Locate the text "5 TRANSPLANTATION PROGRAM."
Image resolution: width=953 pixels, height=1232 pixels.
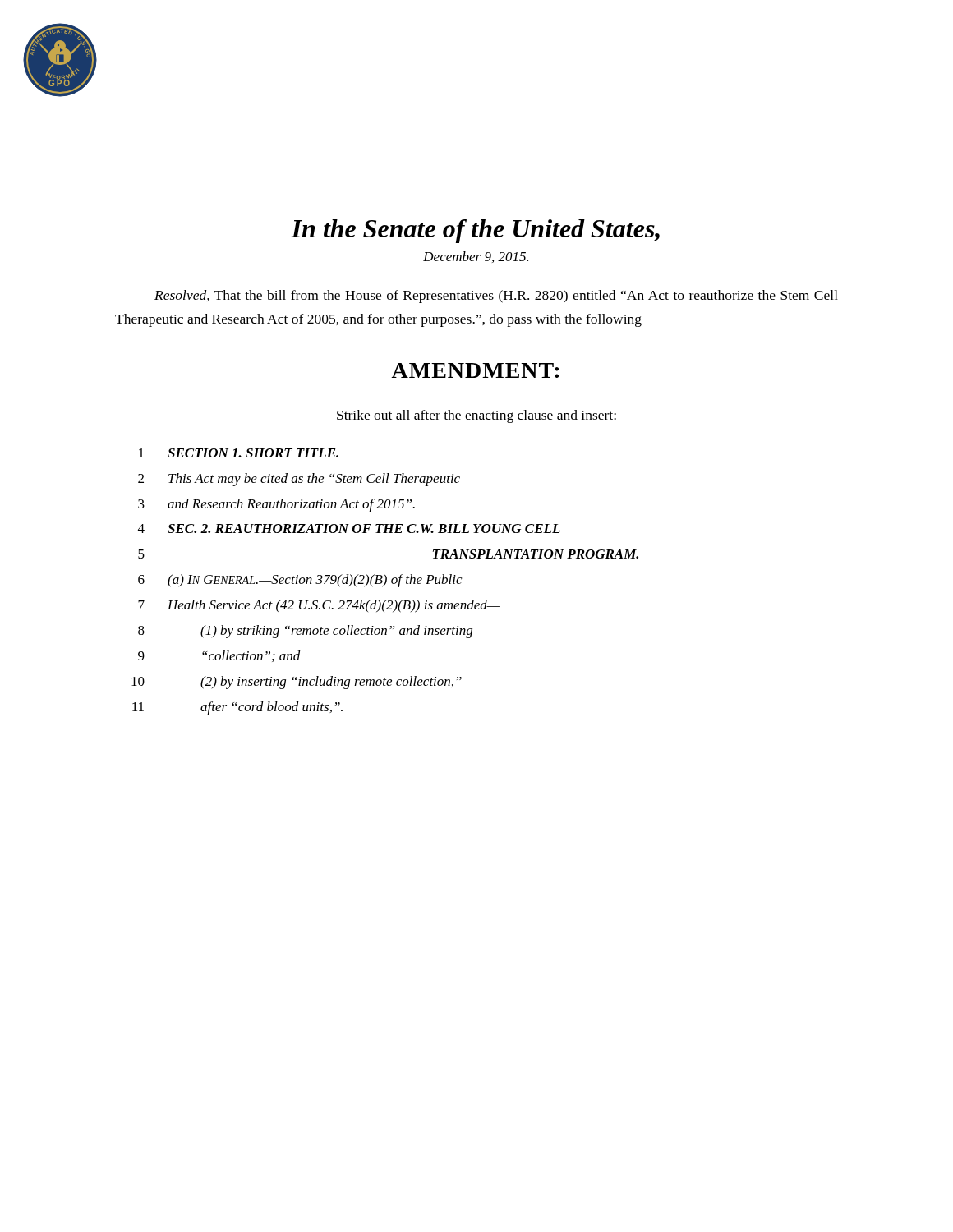[x=476, y=555]
